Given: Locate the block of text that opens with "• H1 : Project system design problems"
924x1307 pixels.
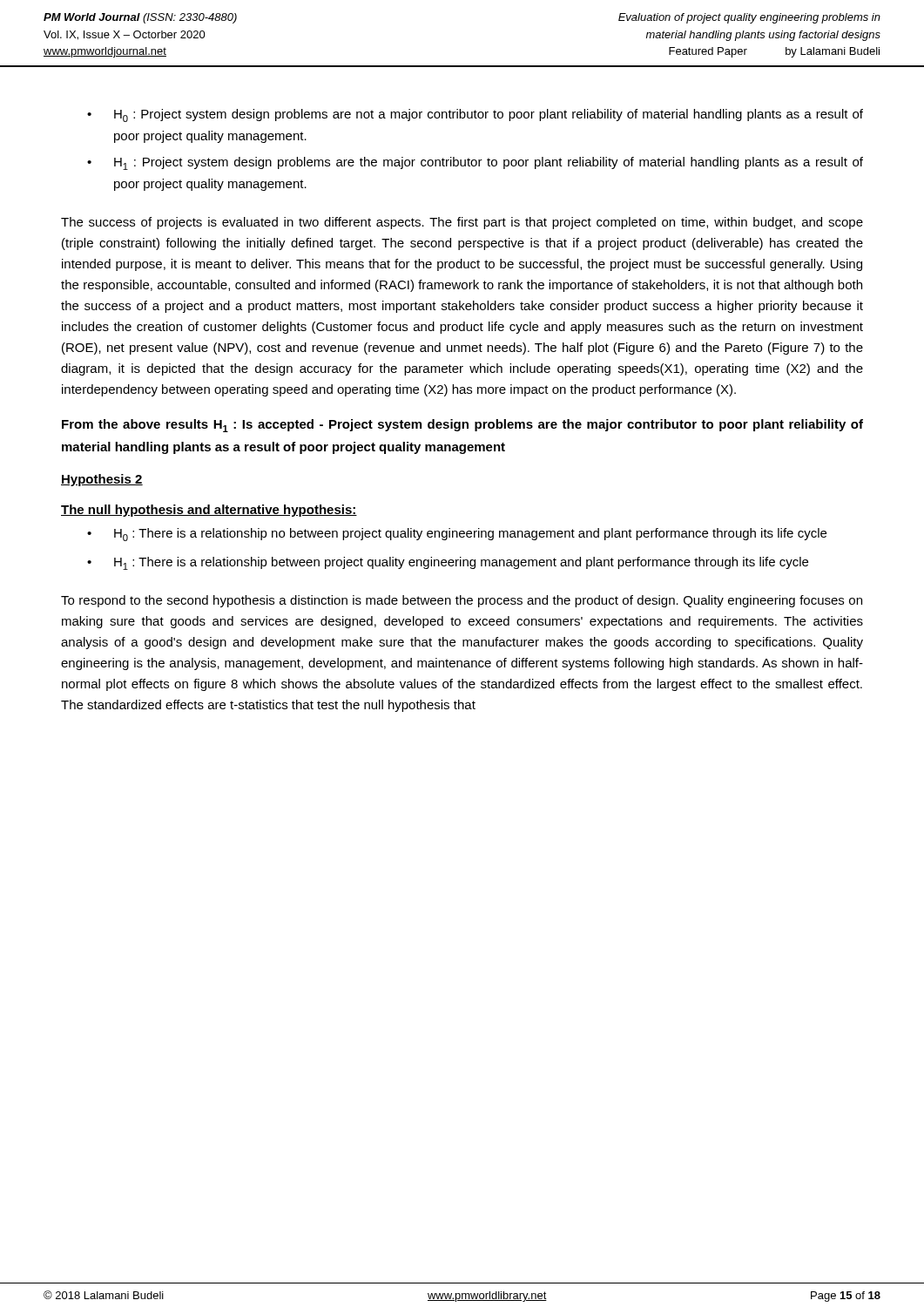Looking at the screenshot, I should (475, 173).
